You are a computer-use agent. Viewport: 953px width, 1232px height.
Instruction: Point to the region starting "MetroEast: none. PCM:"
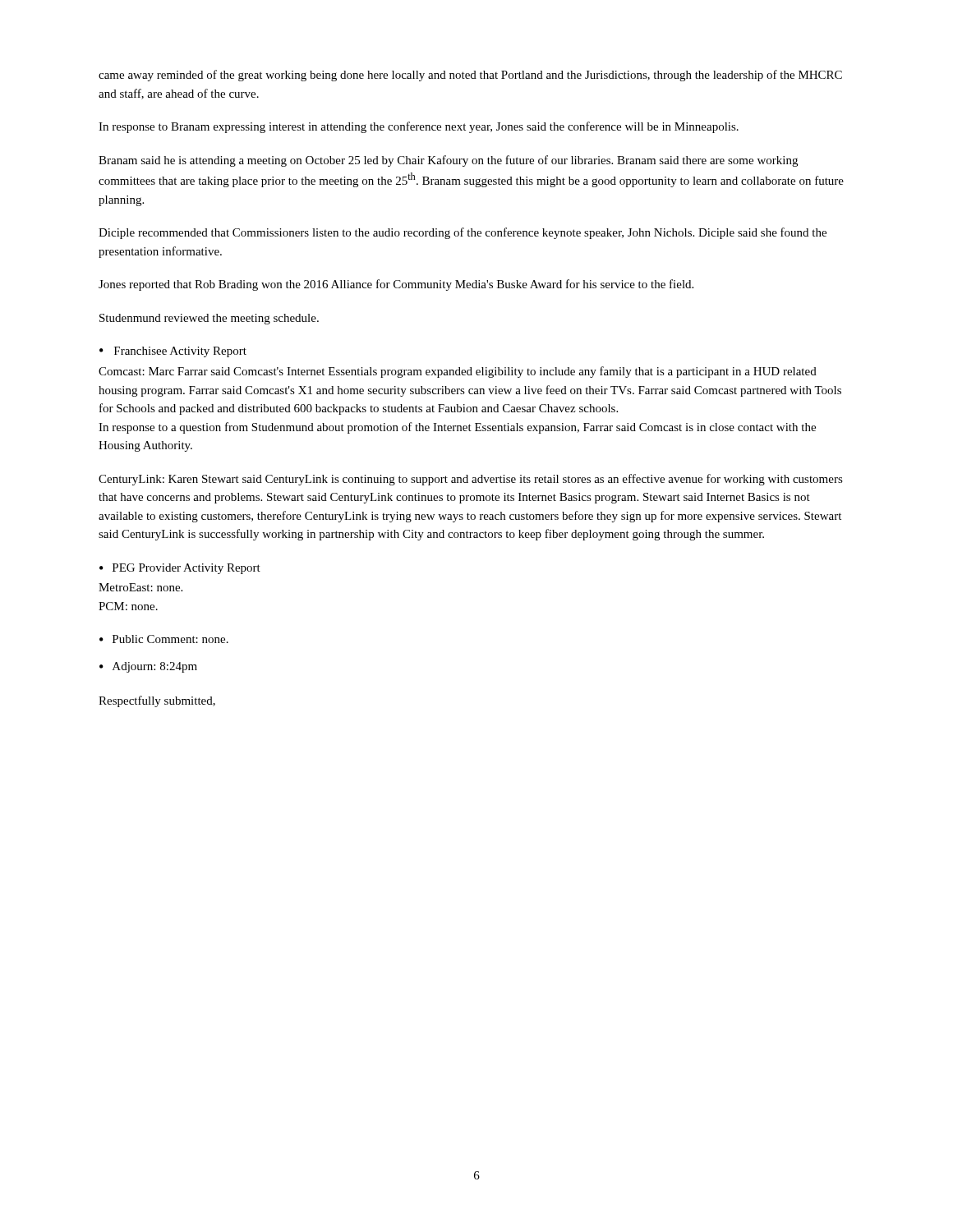coord(141,597)
